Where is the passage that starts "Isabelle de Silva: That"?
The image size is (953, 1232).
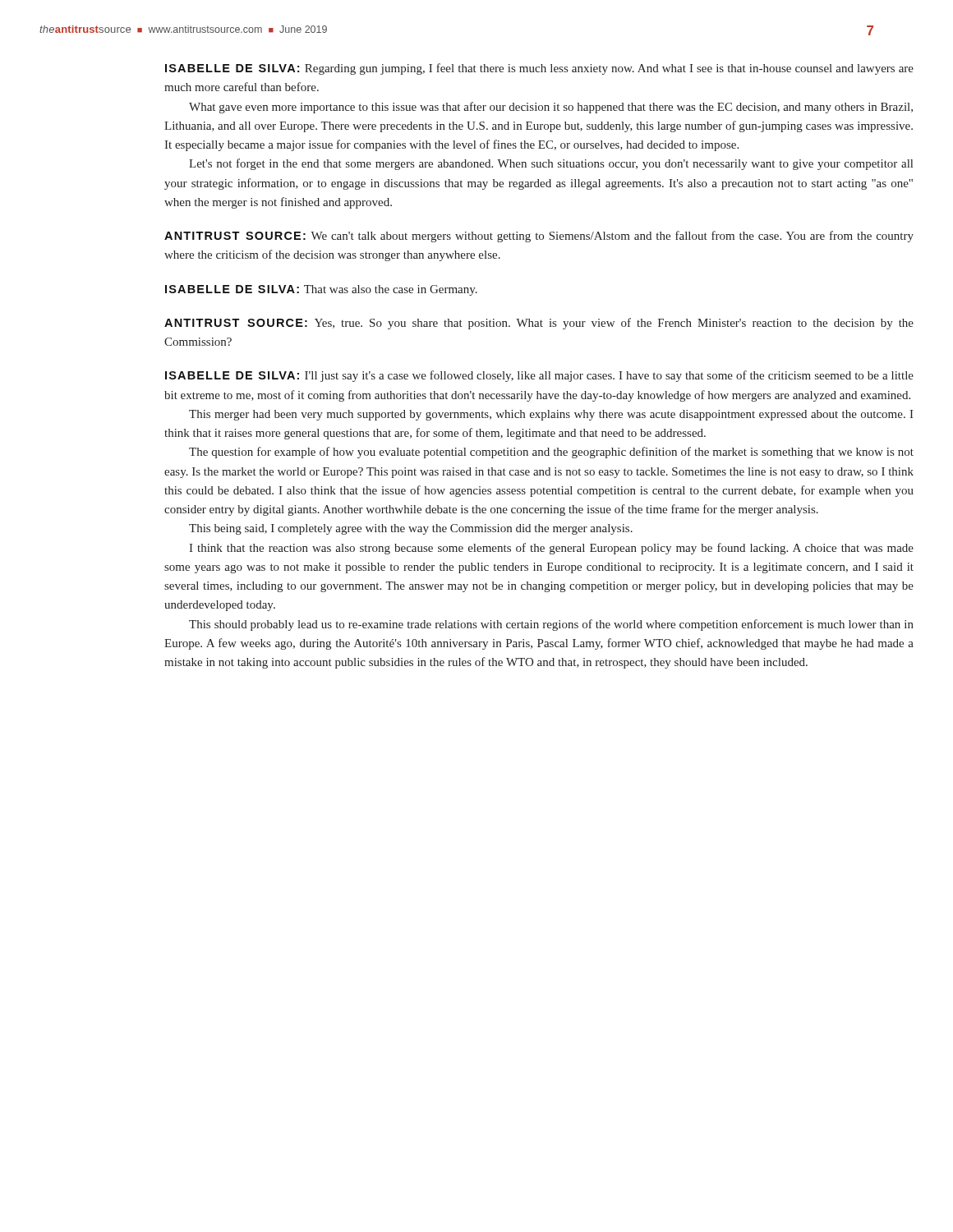pyautogui.click(x=321, y=290)
